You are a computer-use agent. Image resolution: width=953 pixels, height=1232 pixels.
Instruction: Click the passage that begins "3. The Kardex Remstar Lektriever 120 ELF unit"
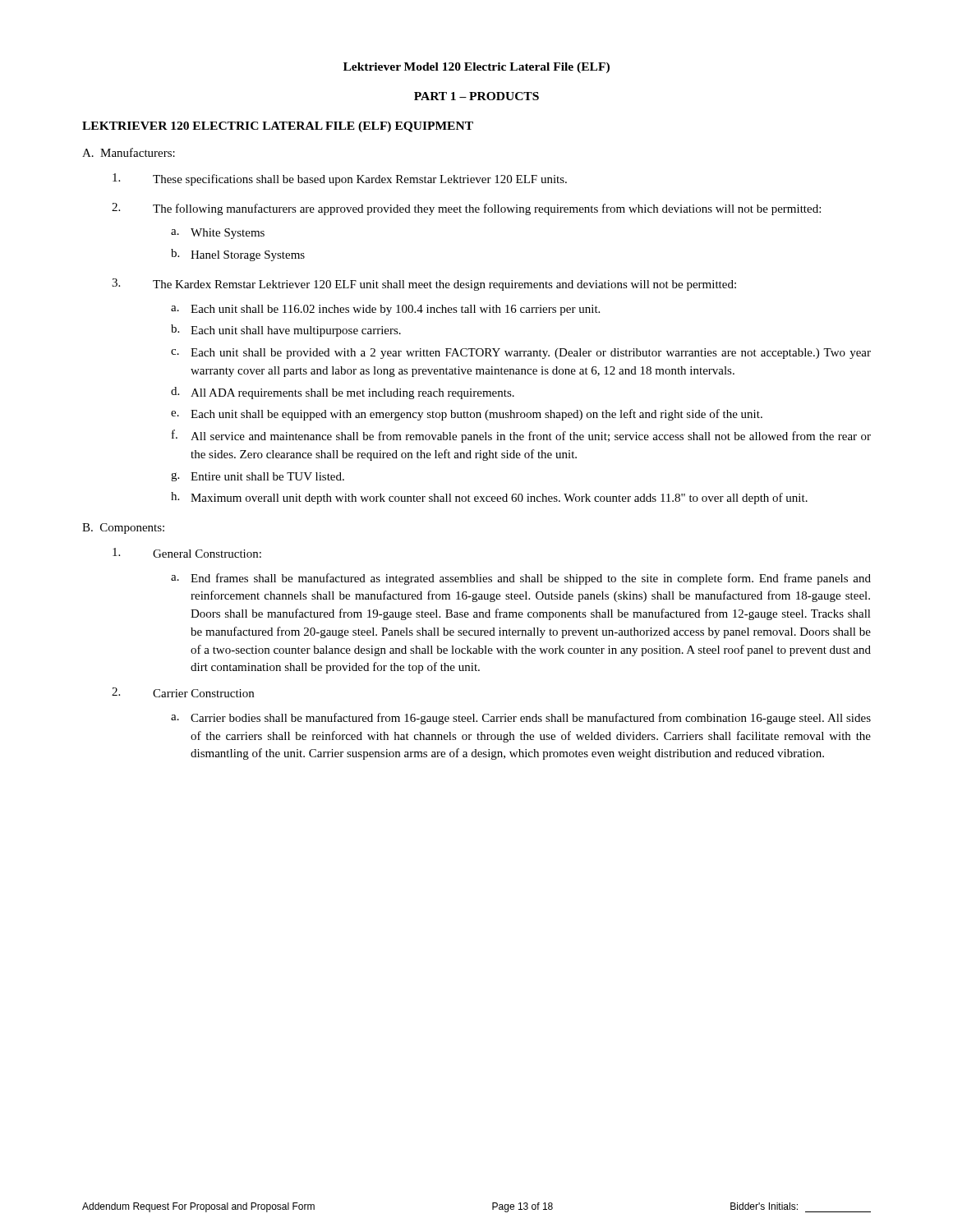pyautogui.click(x=491, y=392)
